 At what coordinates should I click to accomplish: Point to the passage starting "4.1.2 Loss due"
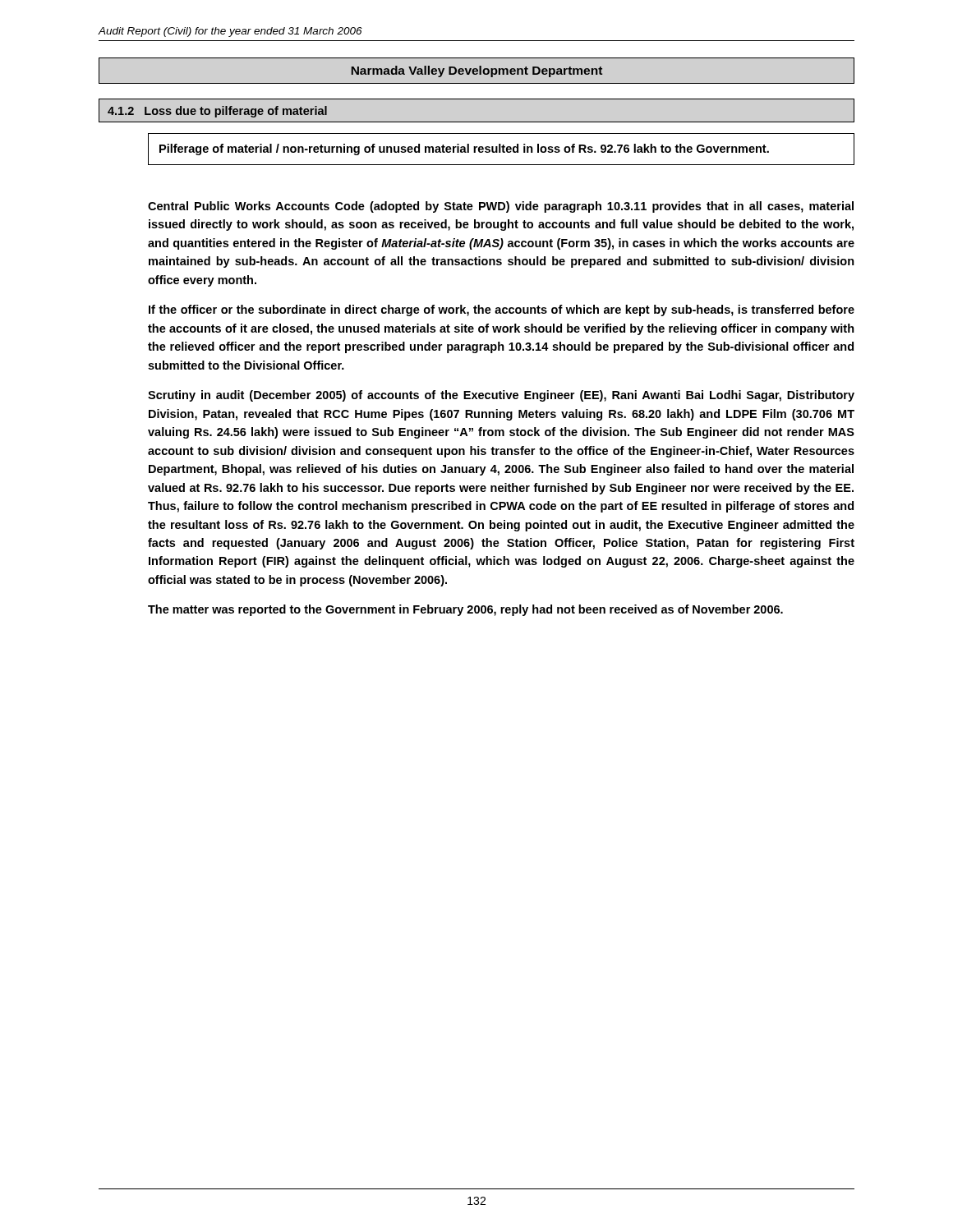[218, 111]
